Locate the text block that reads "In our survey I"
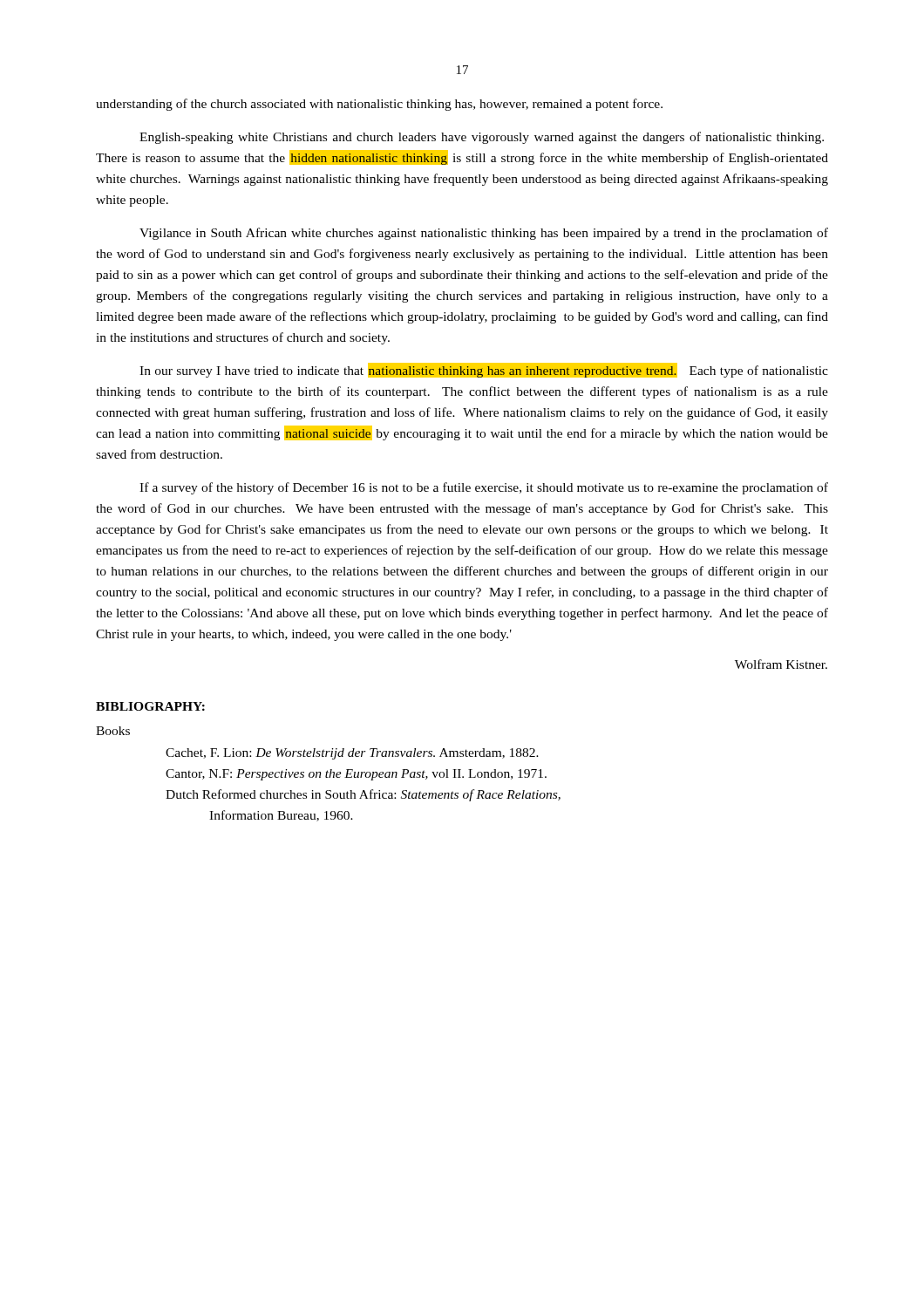The height and width of the screenshot is (1308, 924). 462,412
